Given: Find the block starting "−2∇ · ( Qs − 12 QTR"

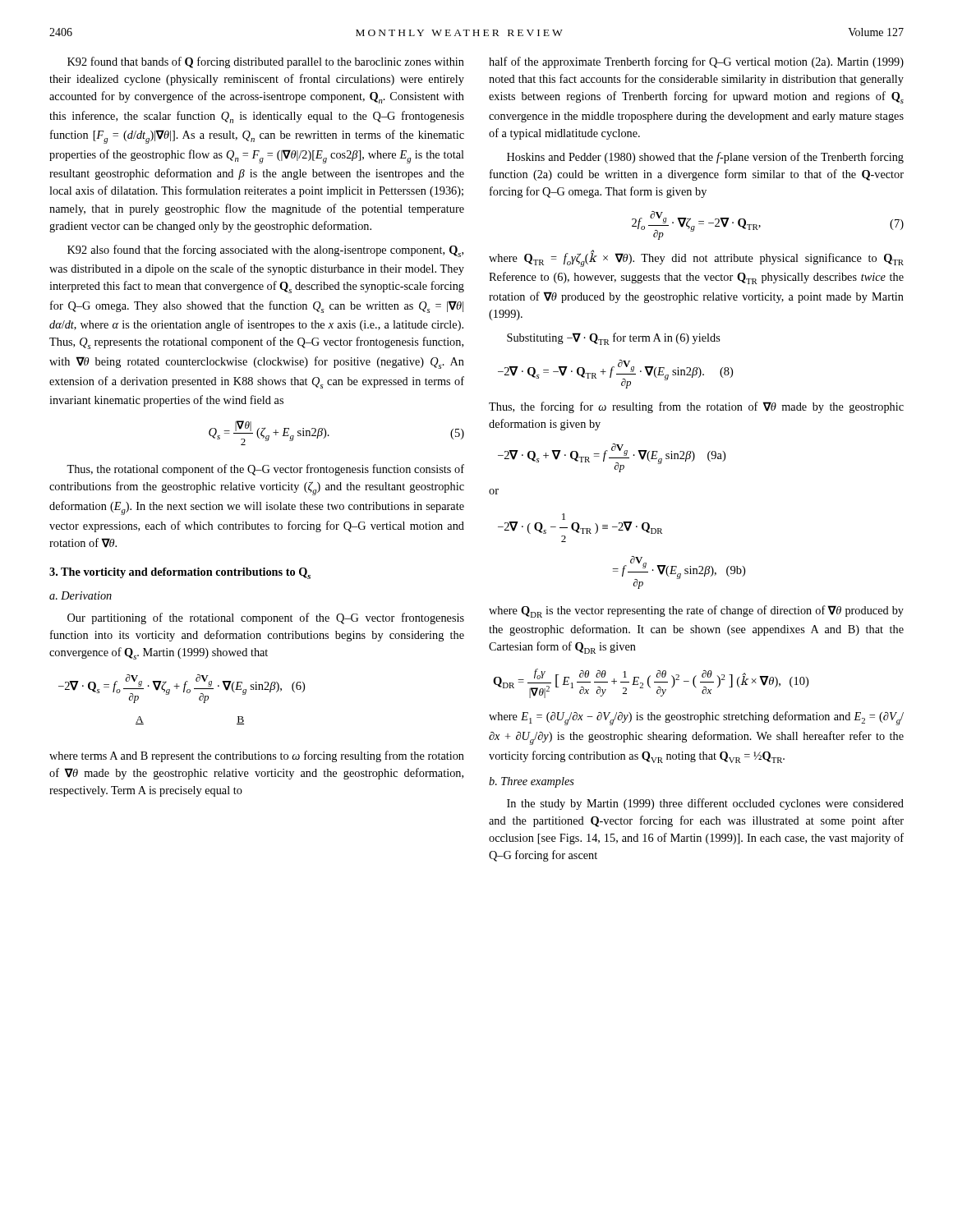Looking at the screenshot, I should tap(564, 517).
